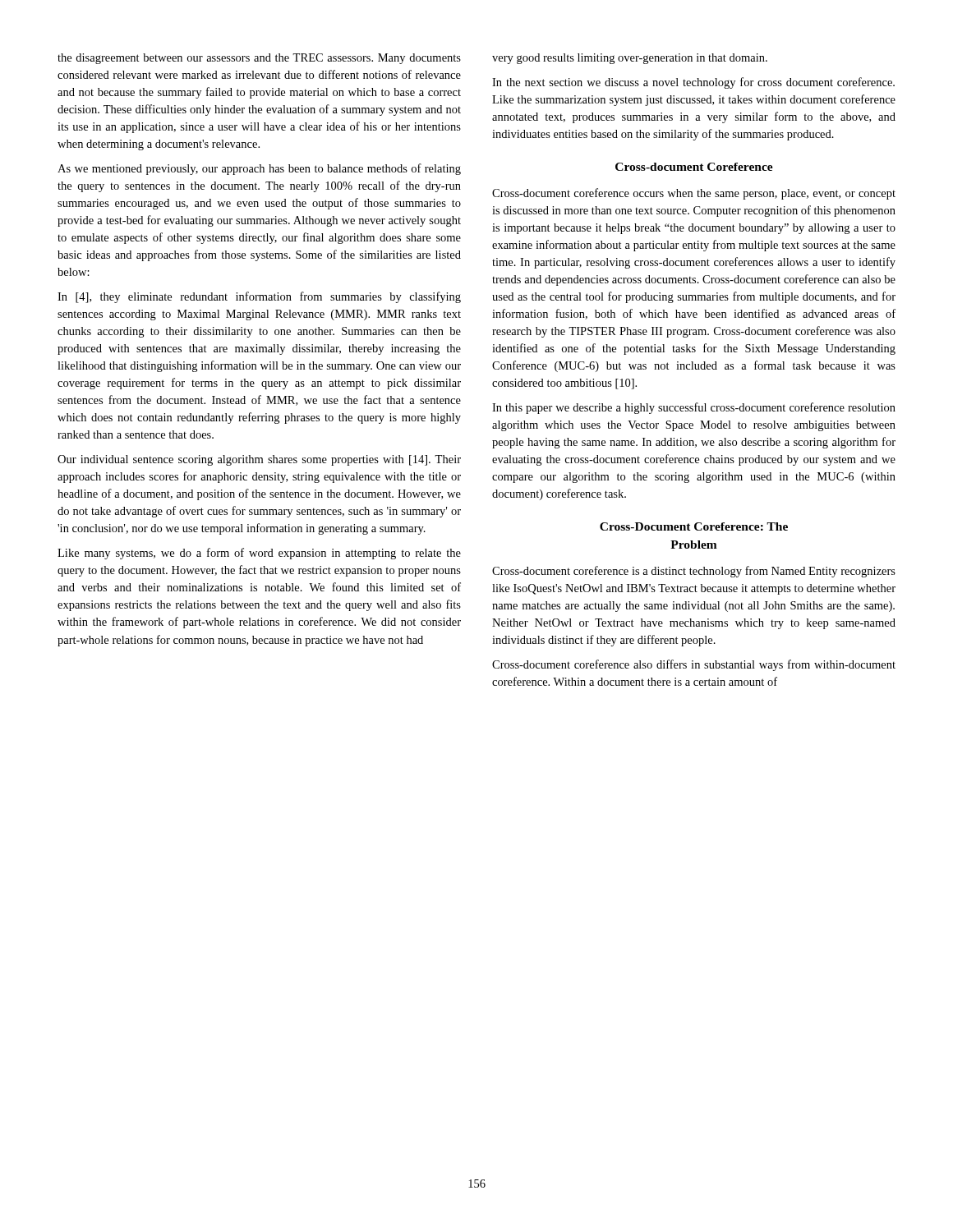
Task: Point to the block beginning "very good results limiting"
Action: tap(694, 96)
